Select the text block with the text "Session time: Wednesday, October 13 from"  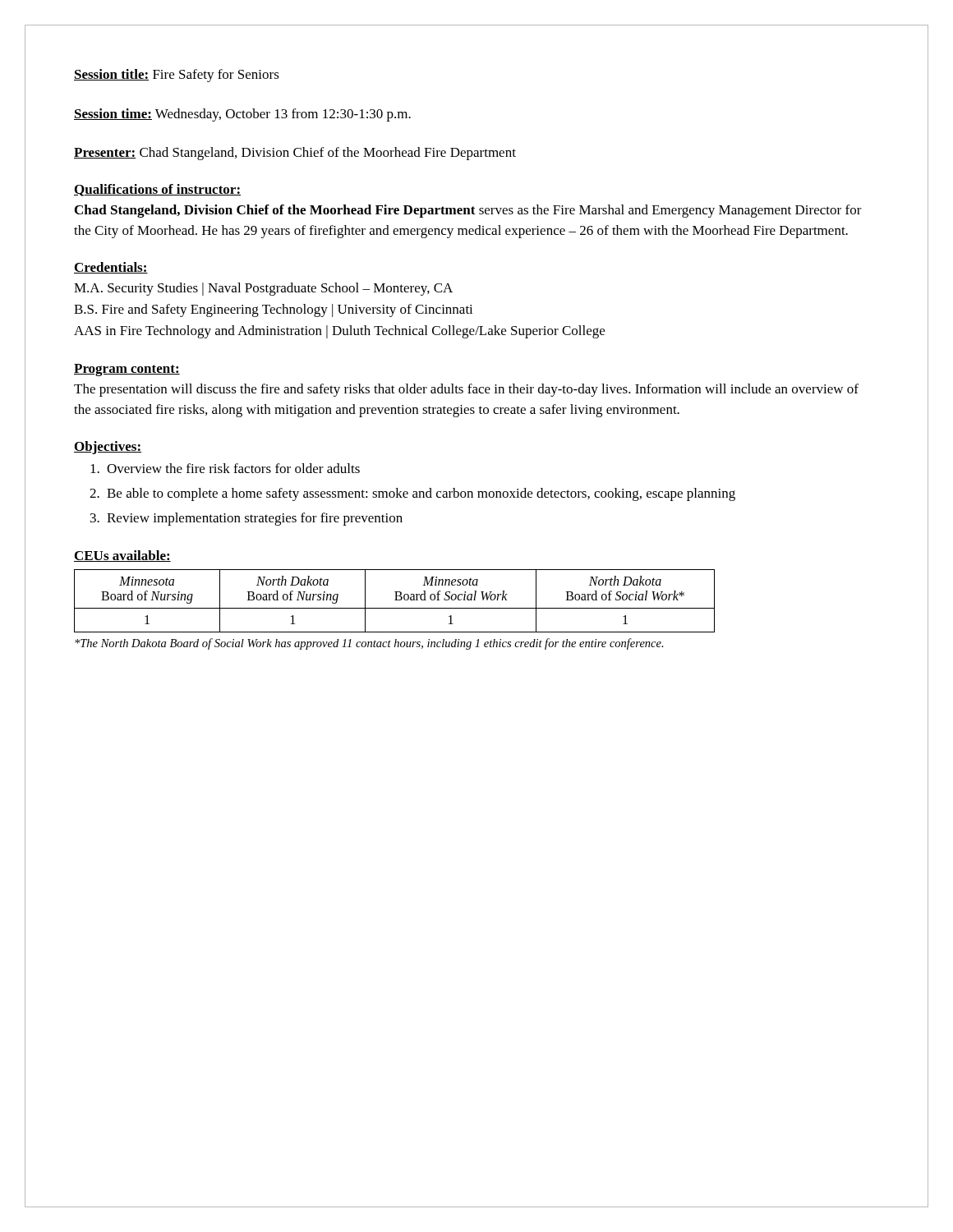pyautogui.click(x=242, y=115)
